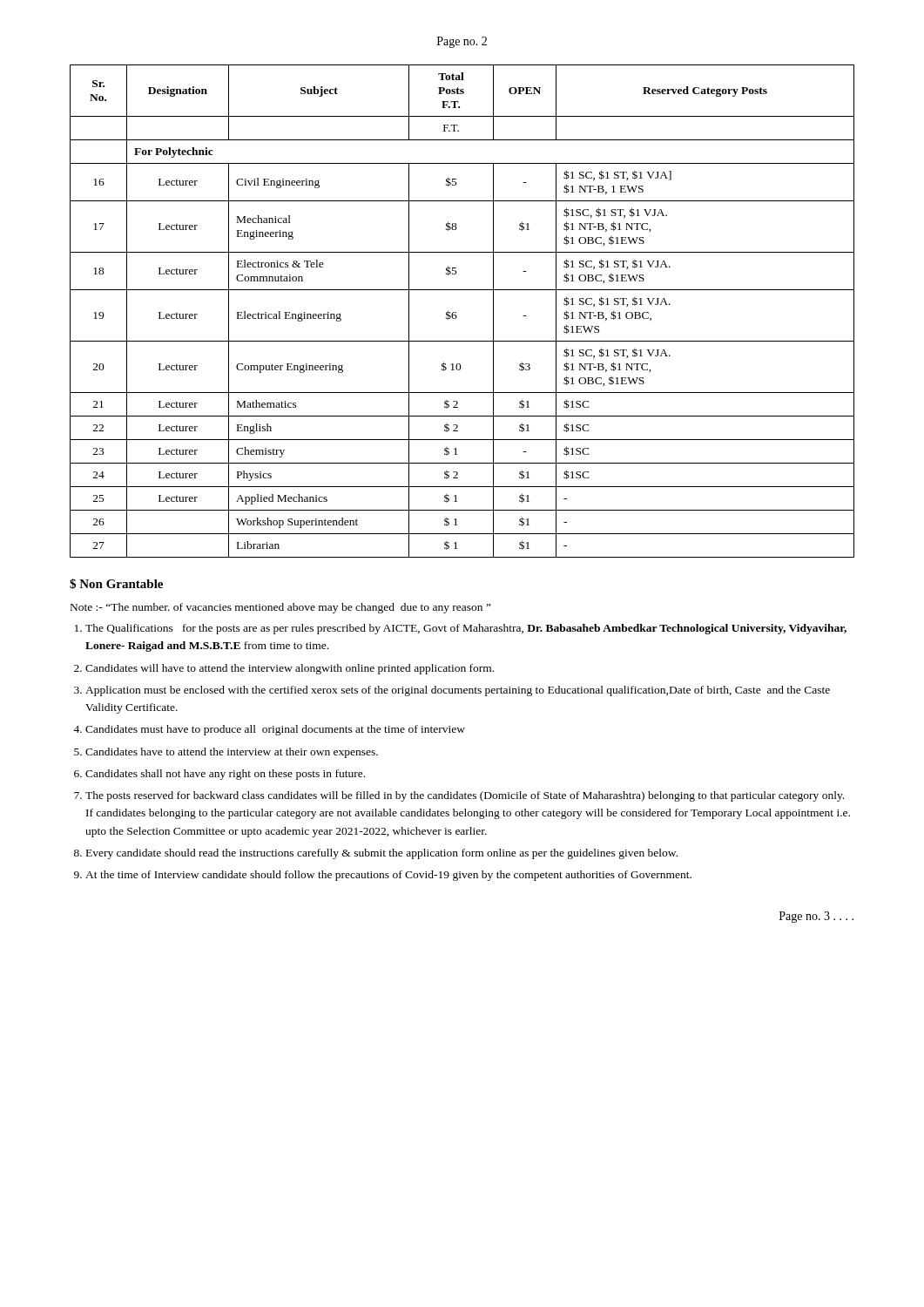The image size is (924, 1307).
Task: Locate a table
Action: (462, 311)
